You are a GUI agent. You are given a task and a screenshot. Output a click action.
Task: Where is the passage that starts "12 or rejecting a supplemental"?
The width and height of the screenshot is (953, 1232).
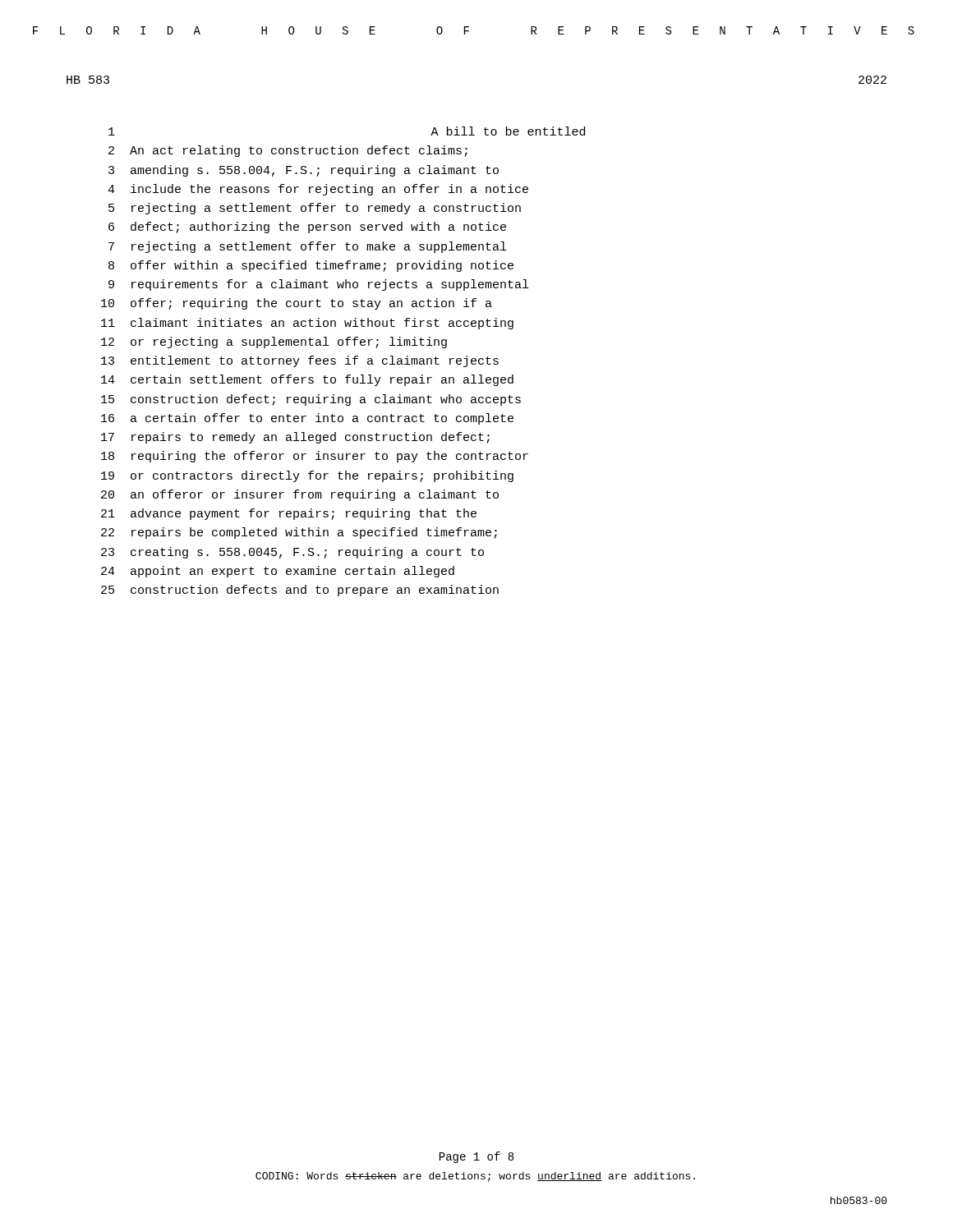(274, 342)
